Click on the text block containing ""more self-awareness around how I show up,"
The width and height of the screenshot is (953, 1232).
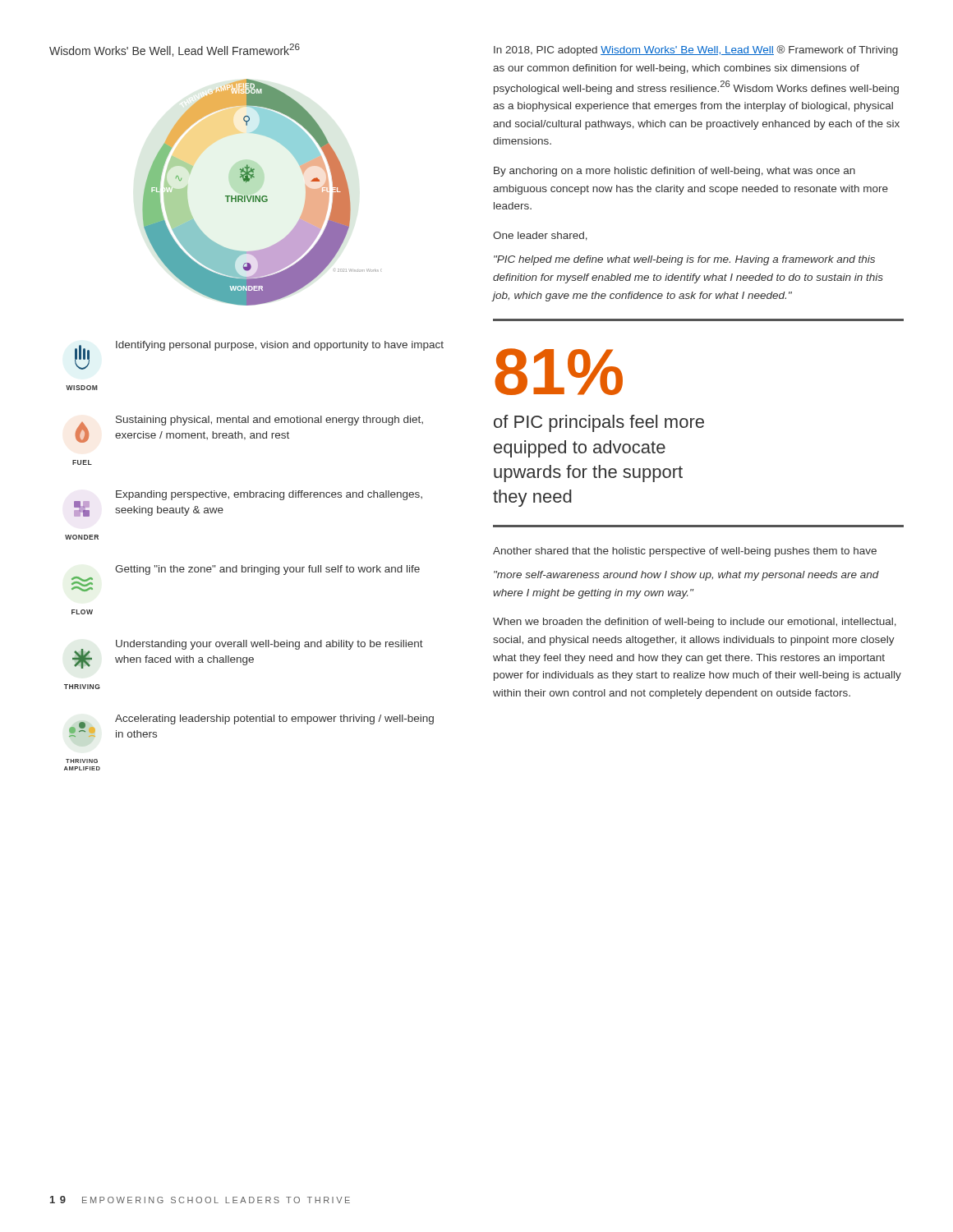[686, 584]
